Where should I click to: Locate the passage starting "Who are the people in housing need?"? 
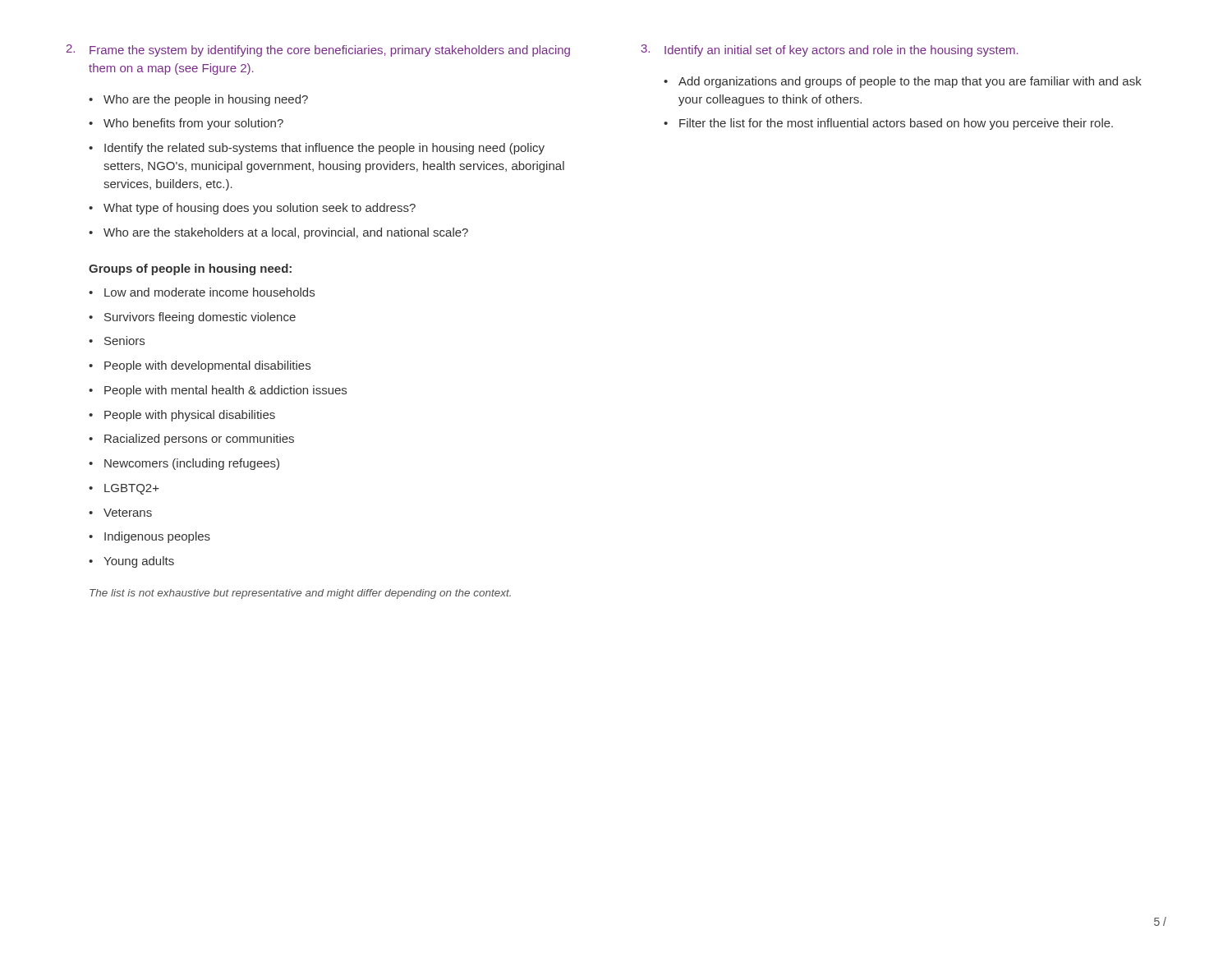pyautogui.click(x=198, y=100)
